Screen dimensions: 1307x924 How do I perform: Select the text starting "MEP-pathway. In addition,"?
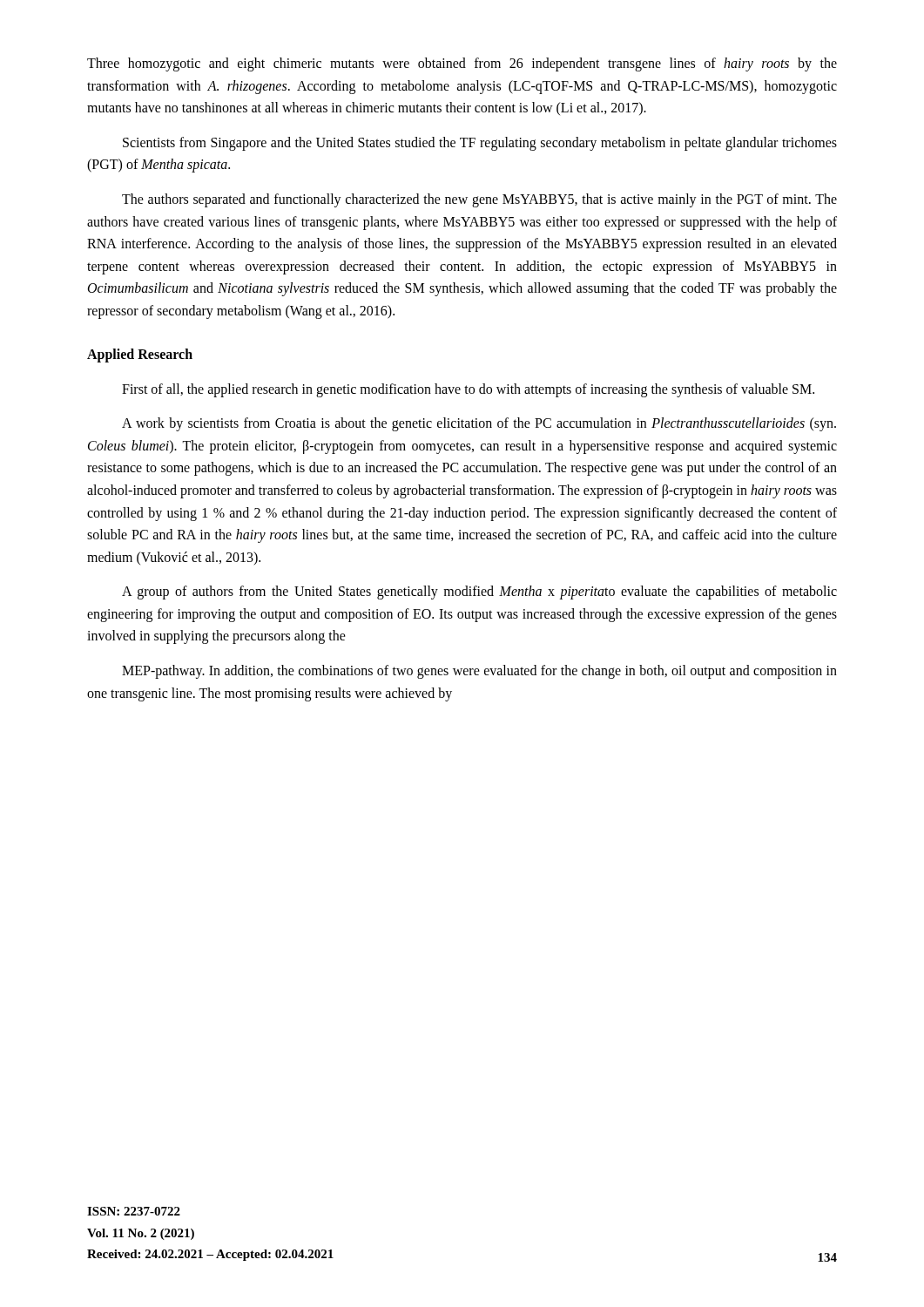462,682
